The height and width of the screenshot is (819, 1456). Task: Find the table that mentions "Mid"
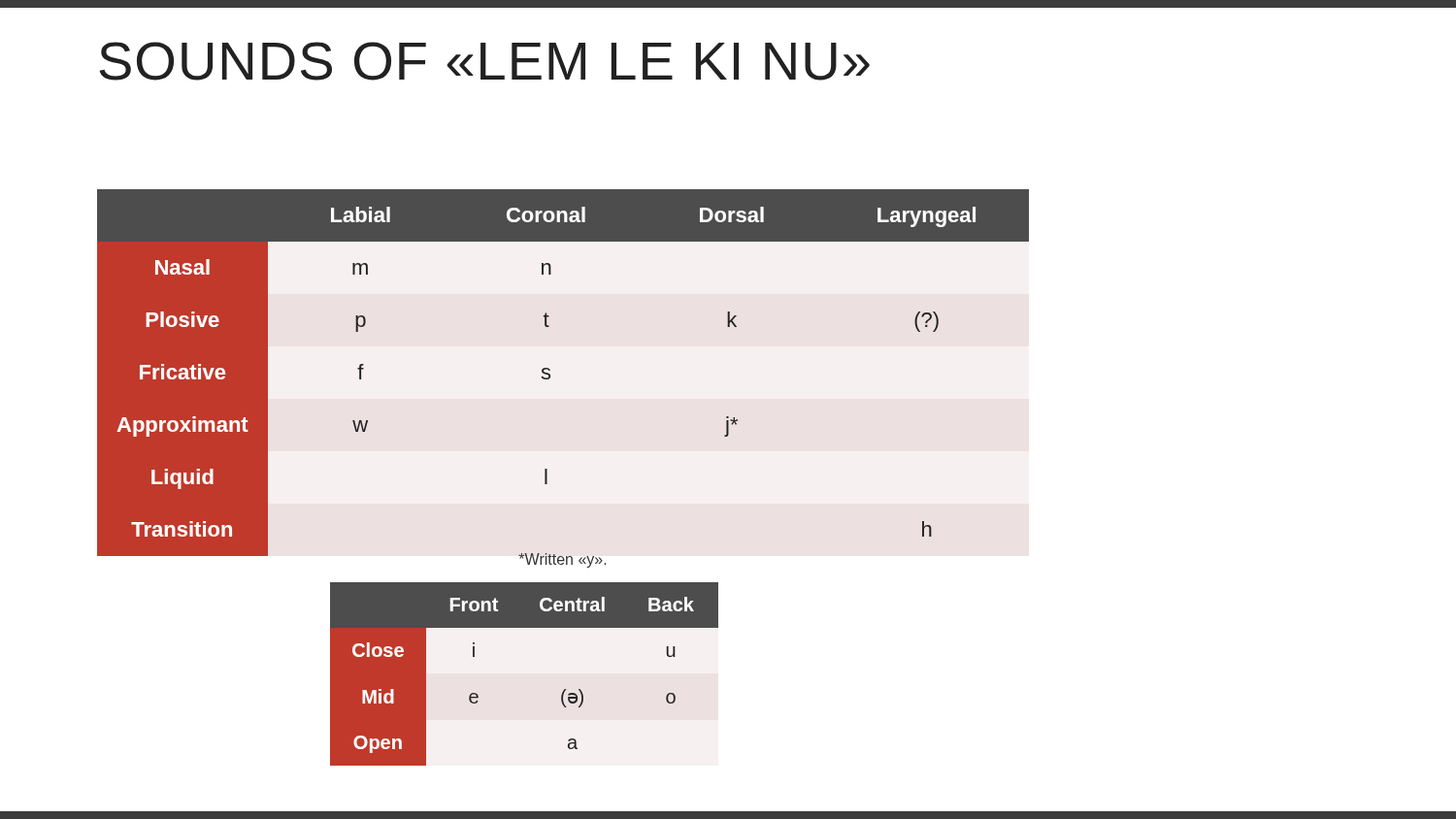524,674
